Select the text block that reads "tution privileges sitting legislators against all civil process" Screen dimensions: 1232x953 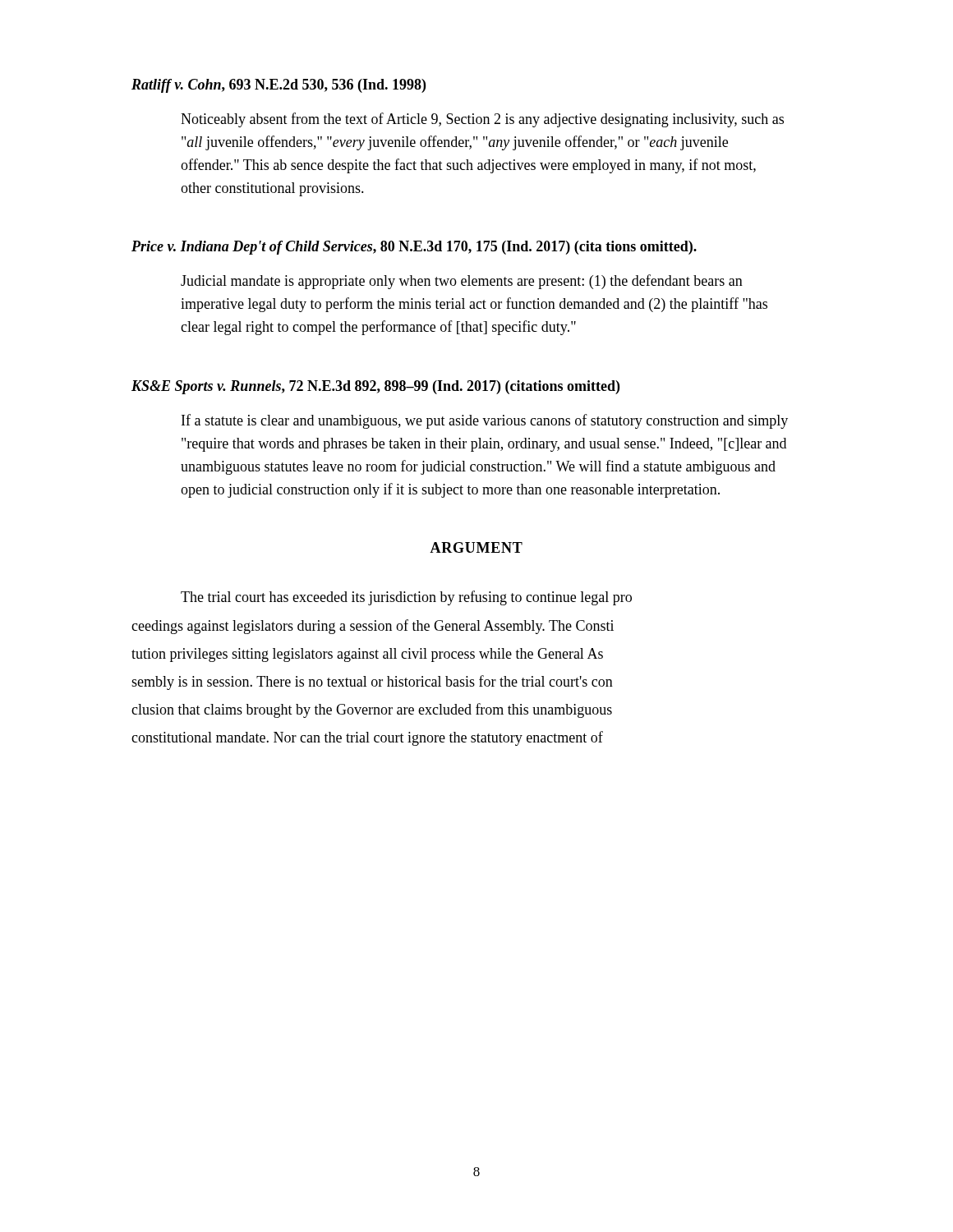coord(367,654)
